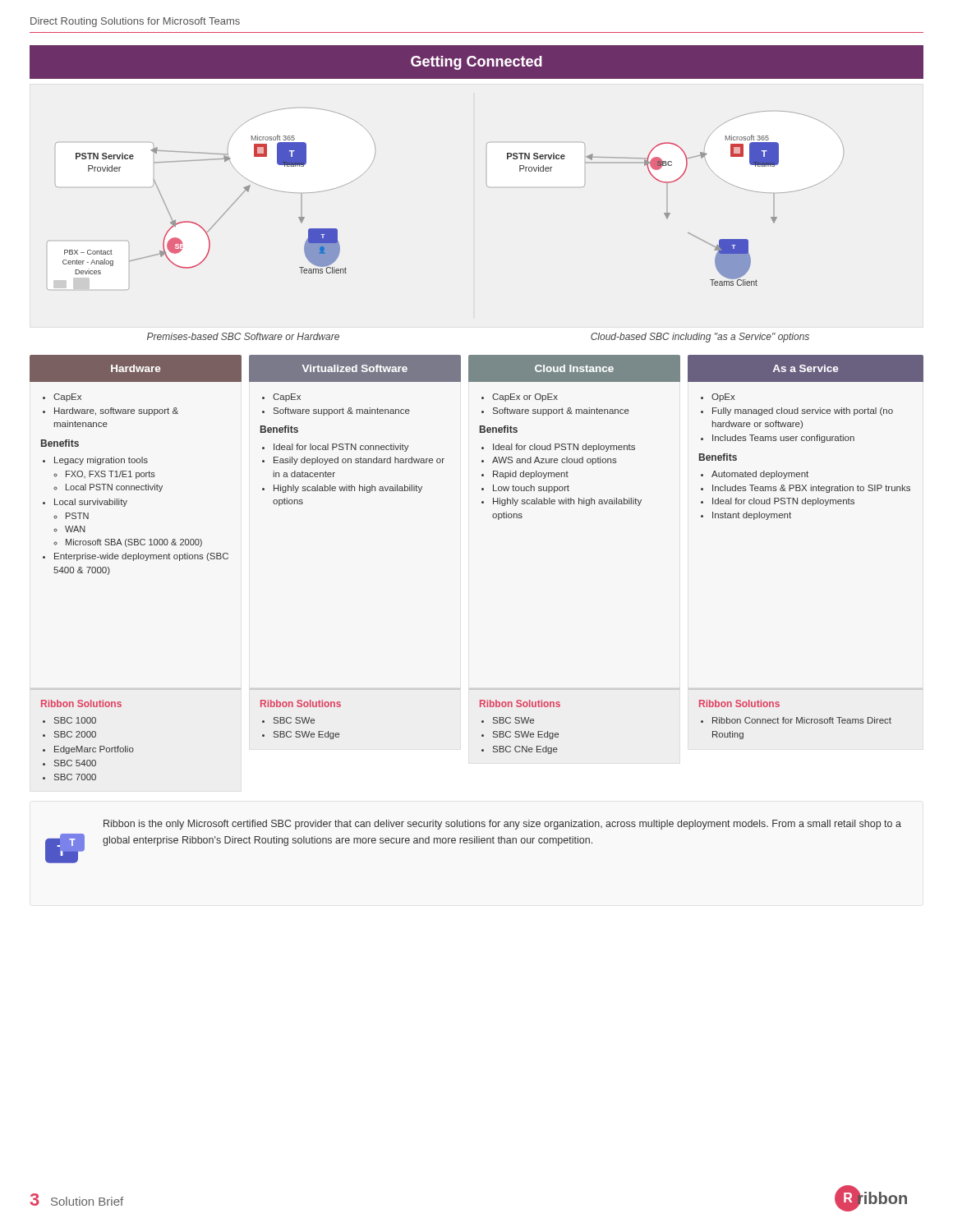Viewport: 953px width, 1232px height.
Task: Select the table that reads "Hardware CapEx Hardware,"
Action: [x=136, y=711]
